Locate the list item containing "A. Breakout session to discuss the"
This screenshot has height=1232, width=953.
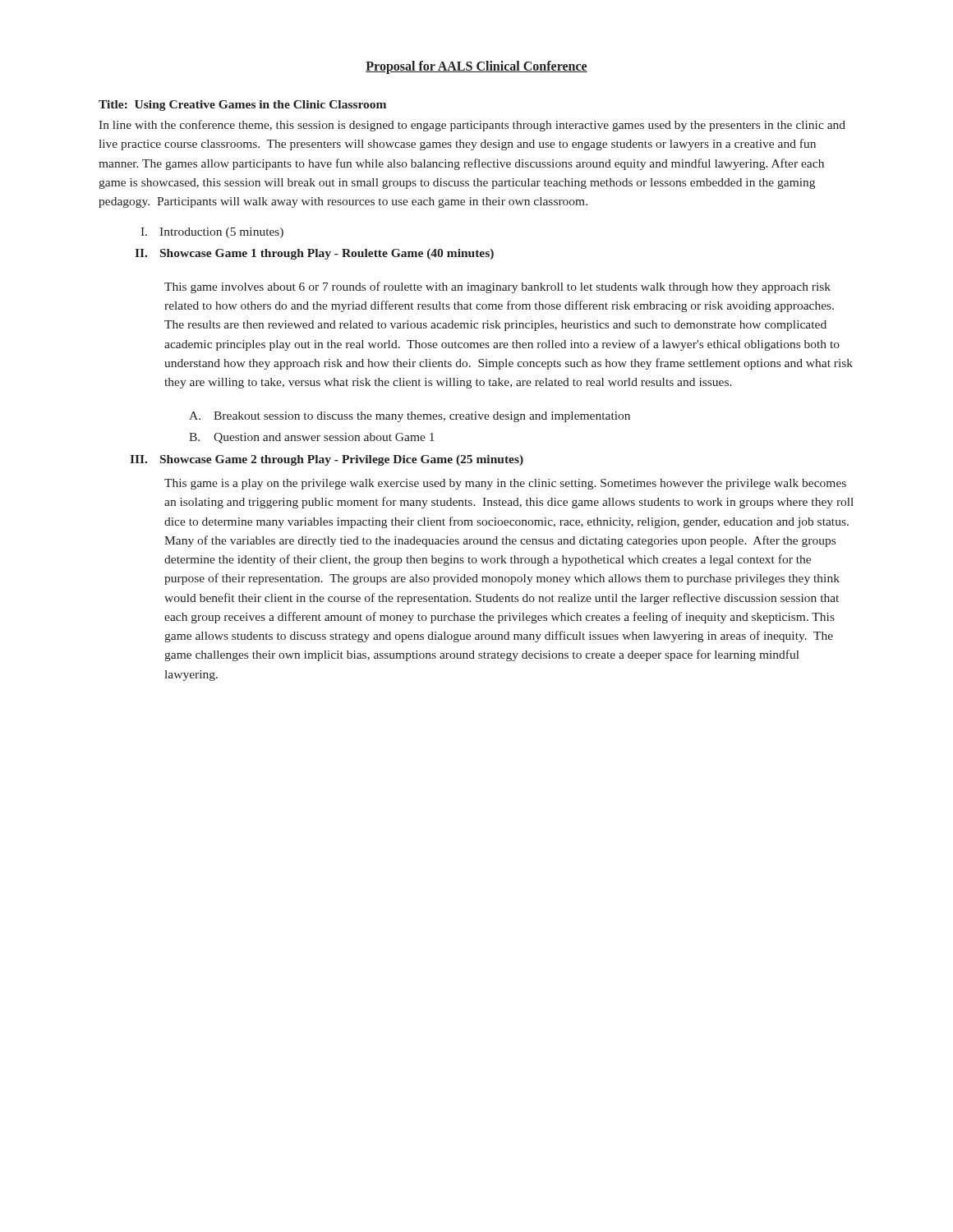pyautogui.click(x=522, y=415)
